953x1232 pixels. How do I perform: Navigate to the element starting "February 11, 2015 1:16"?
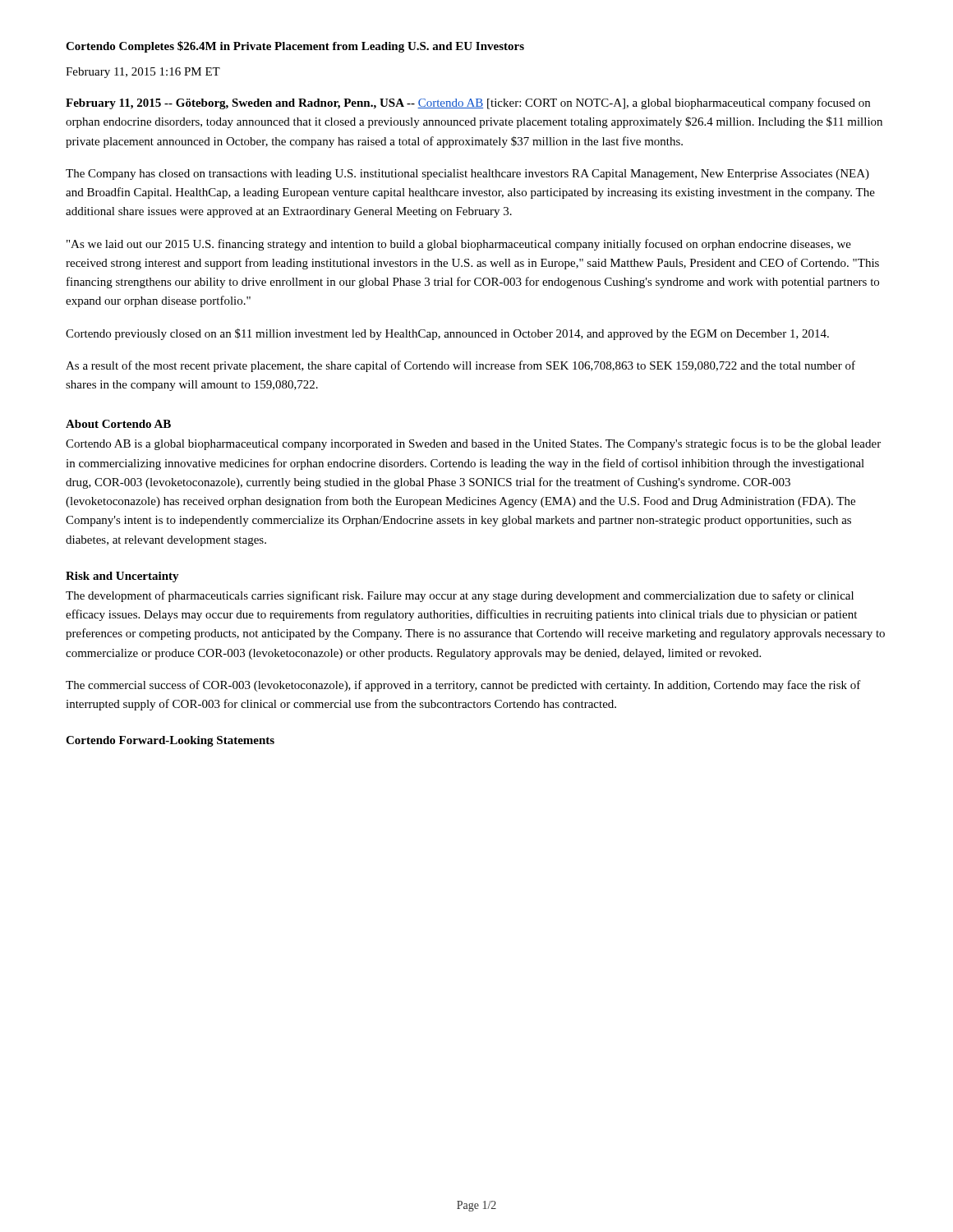[x=143, y=71]
